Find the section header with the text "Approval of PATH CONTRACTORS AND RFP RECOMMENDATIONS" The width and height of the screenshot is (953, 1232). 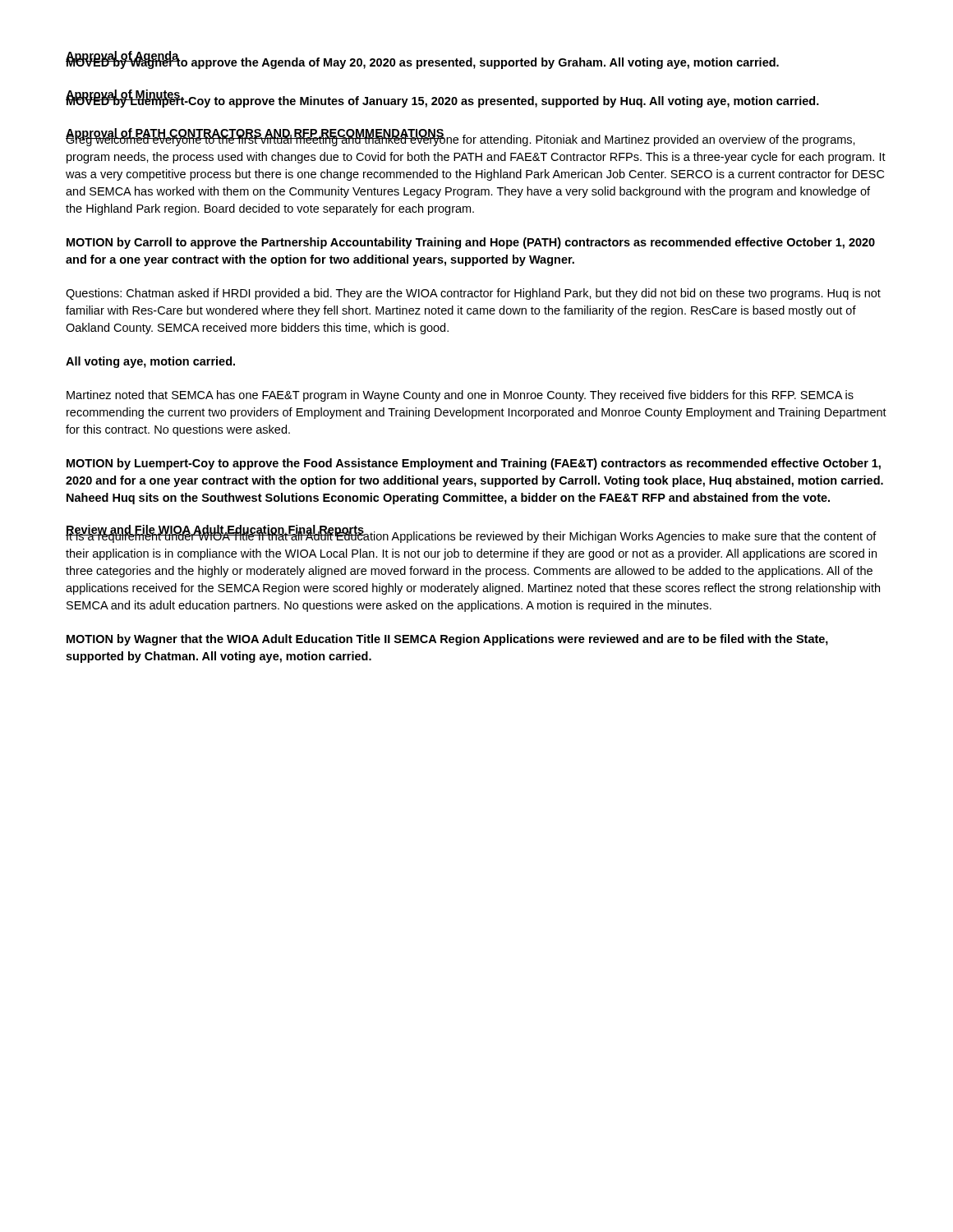(255, 133)
